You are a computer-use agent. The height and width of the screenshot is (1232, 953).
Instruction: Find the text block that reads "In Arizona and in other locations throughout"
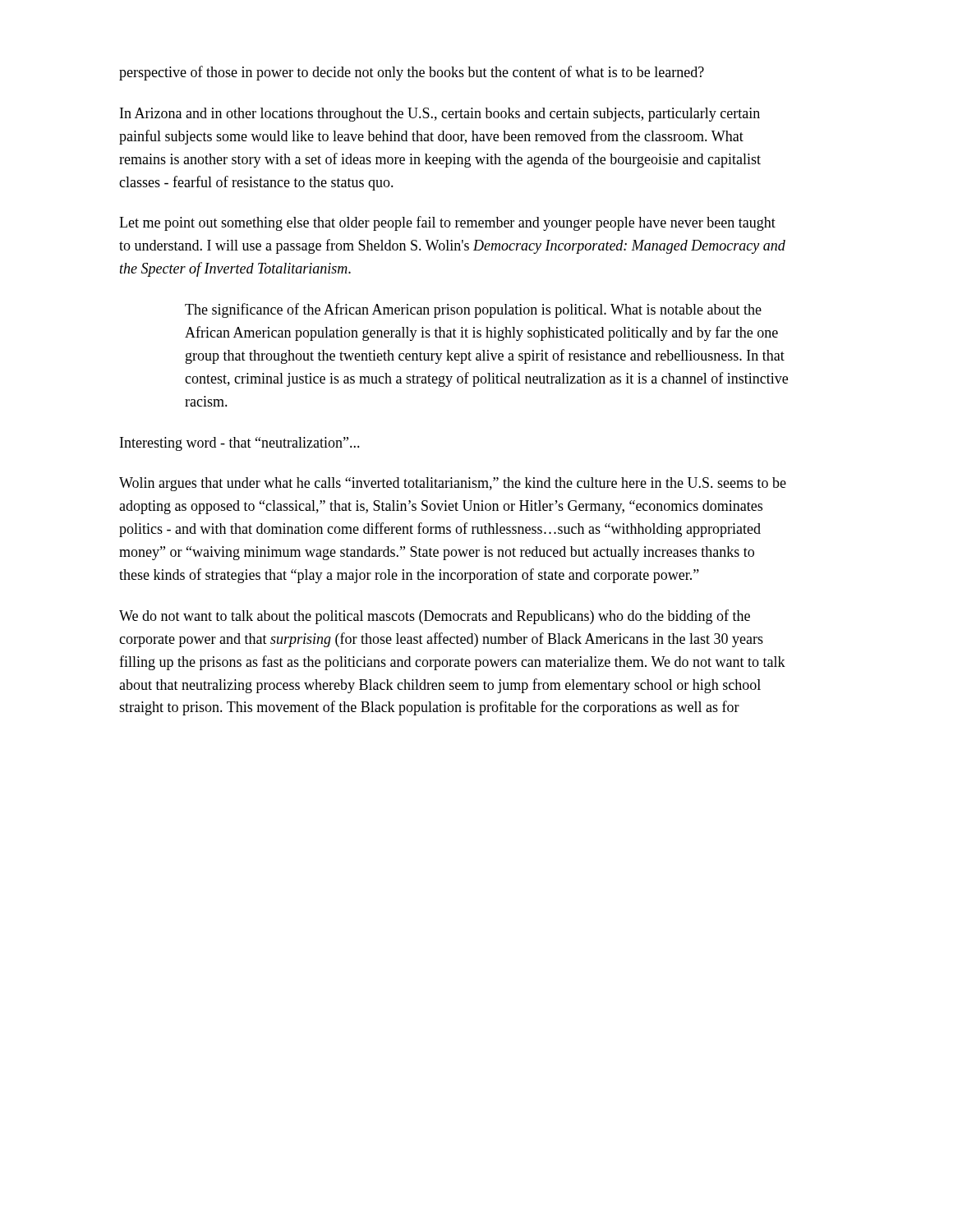click(x=440, y=148)
